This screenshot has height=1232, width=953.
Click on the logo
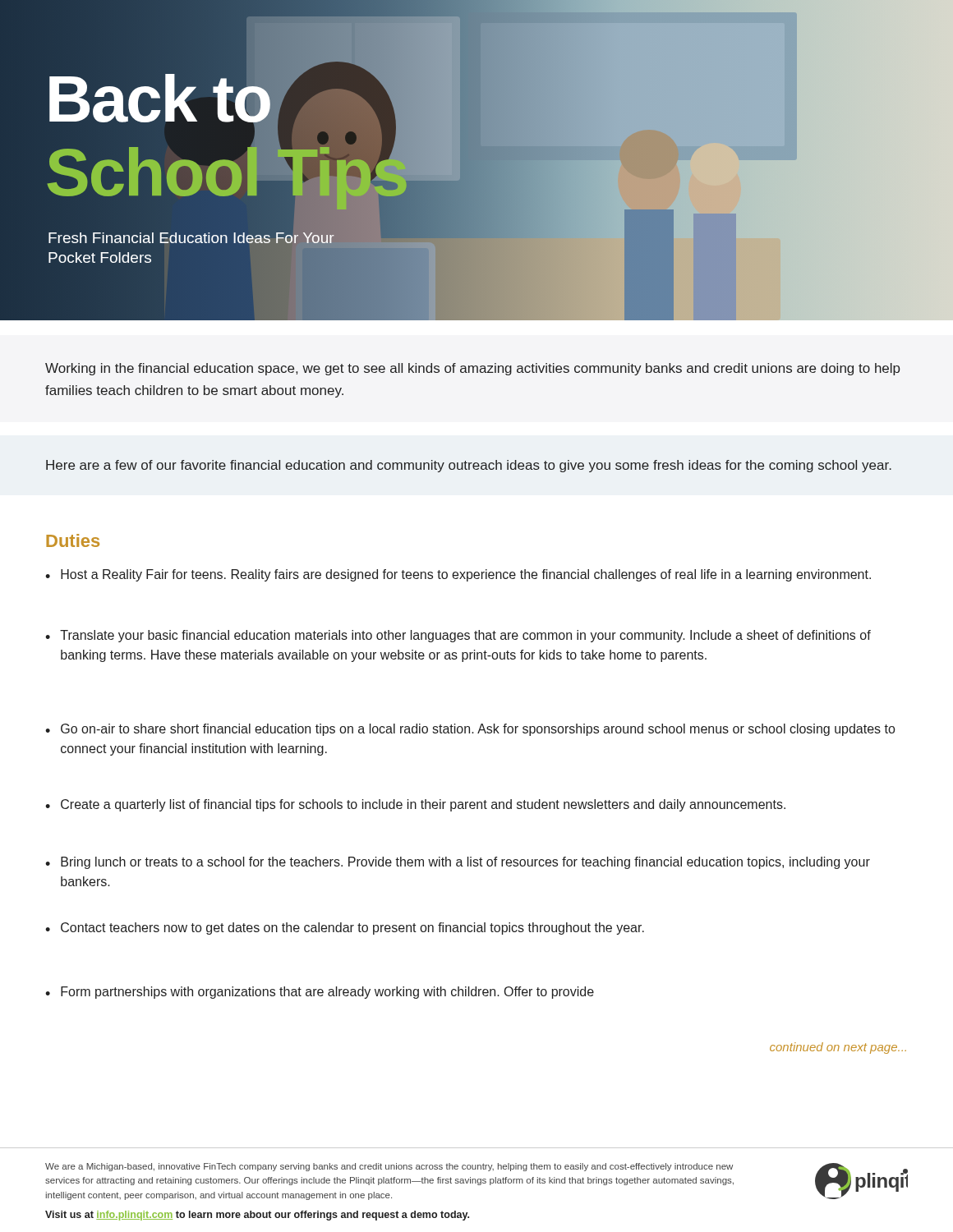(850, 1185)
